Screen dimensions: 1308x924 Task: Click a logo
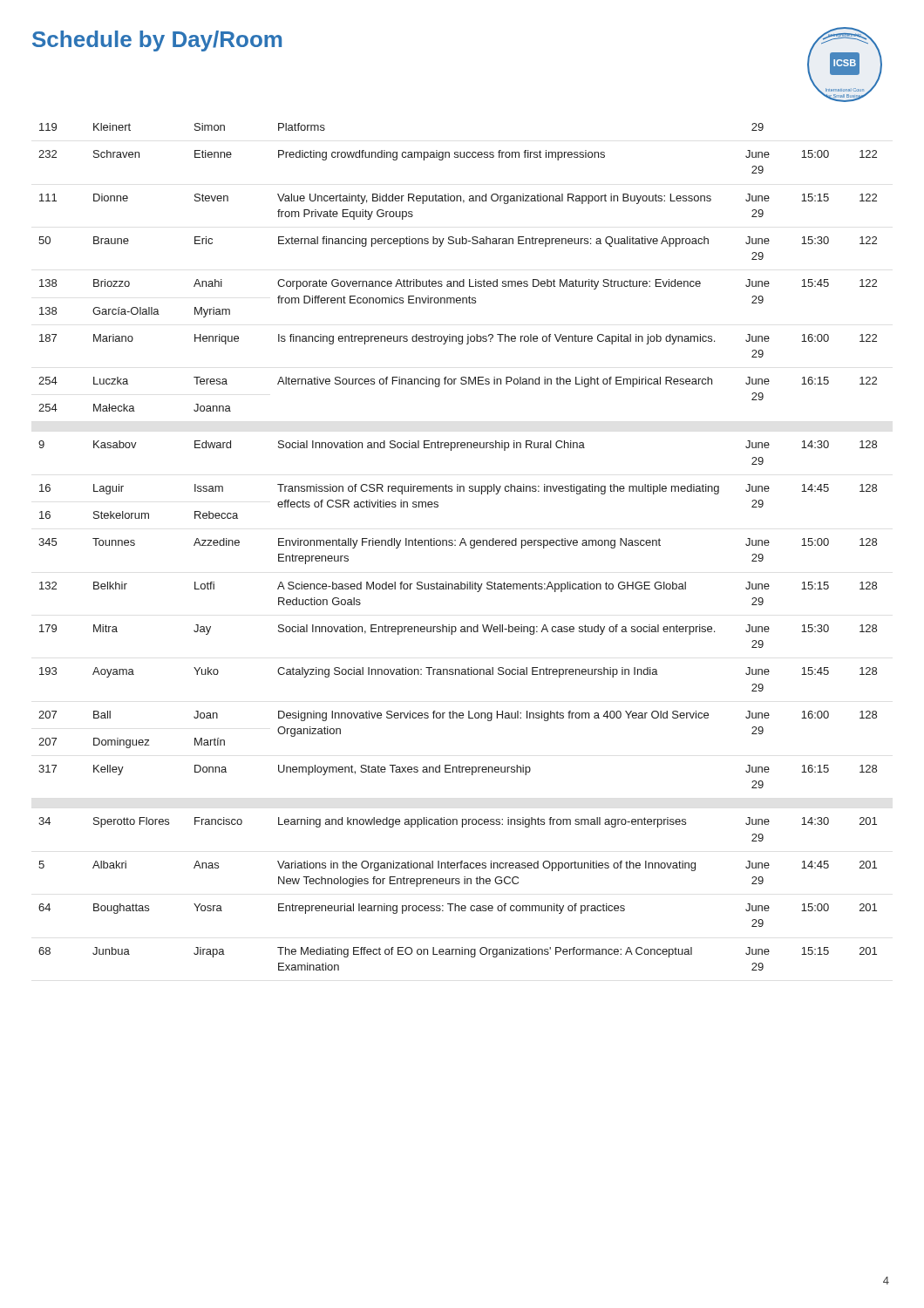(849, 66)
